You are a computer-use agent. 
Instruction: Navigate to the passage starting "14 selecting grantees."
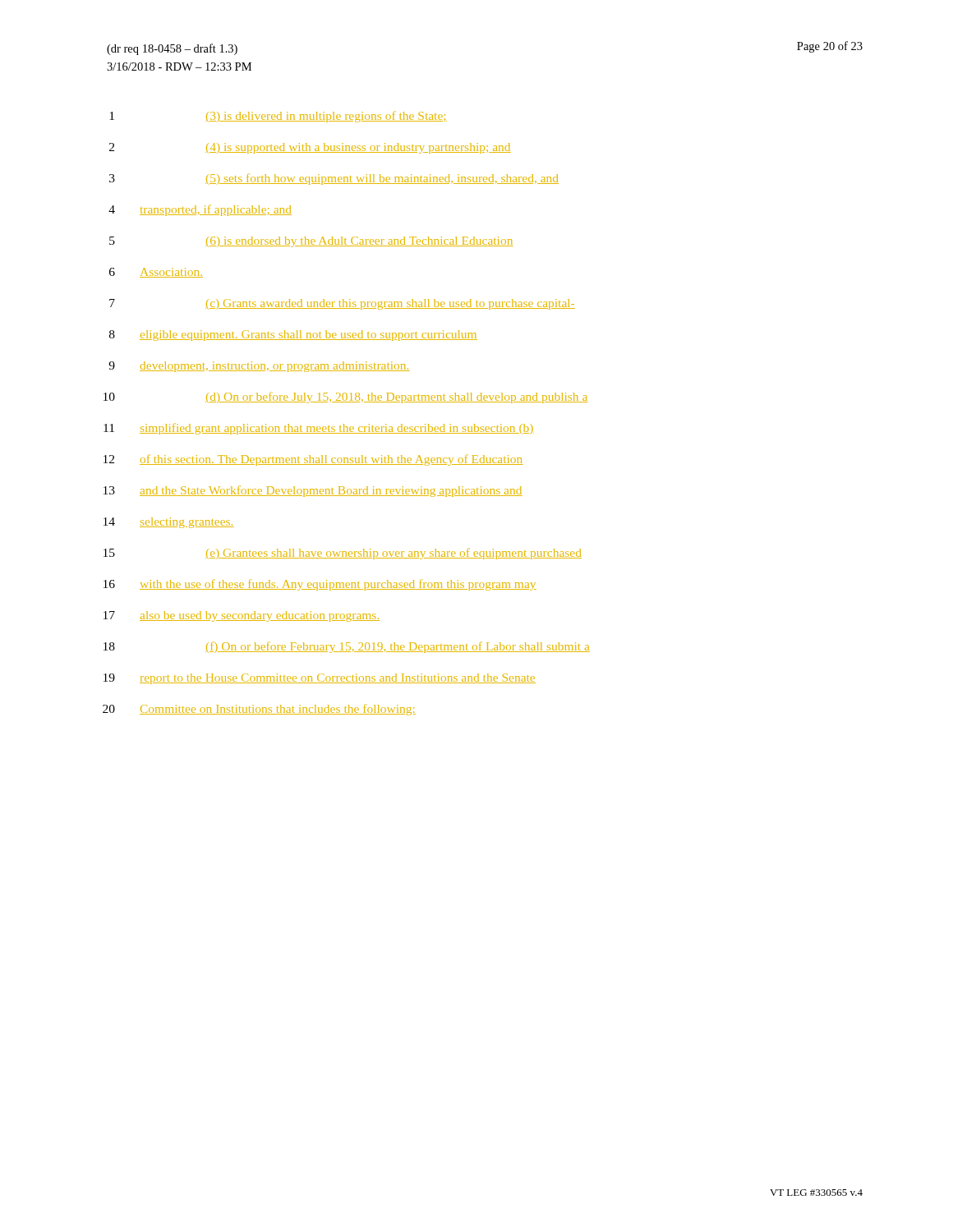pos(169,523)
